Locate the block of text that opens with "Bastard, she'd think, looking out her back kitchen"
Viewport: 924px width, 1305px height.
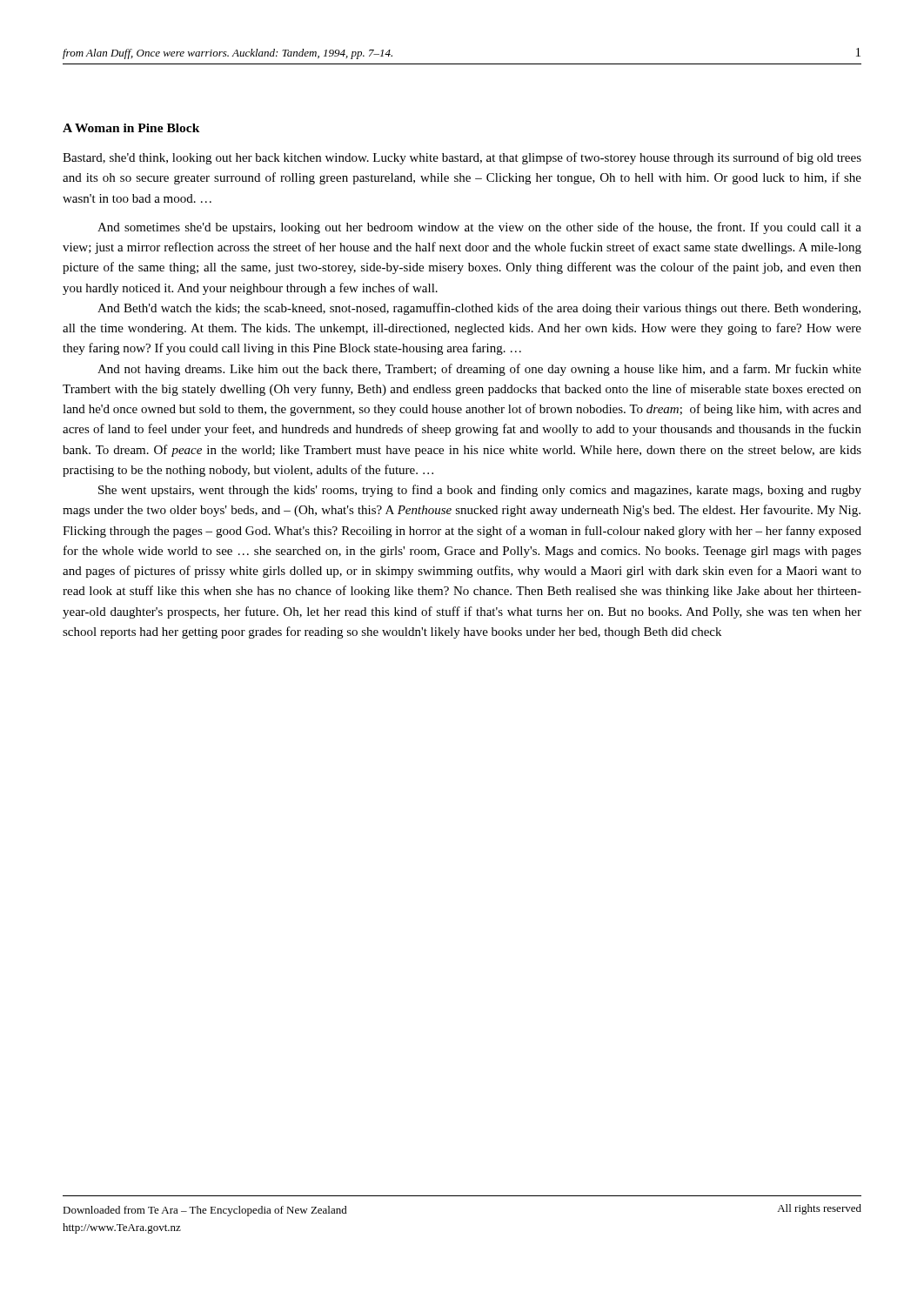(x=462, y=395)
